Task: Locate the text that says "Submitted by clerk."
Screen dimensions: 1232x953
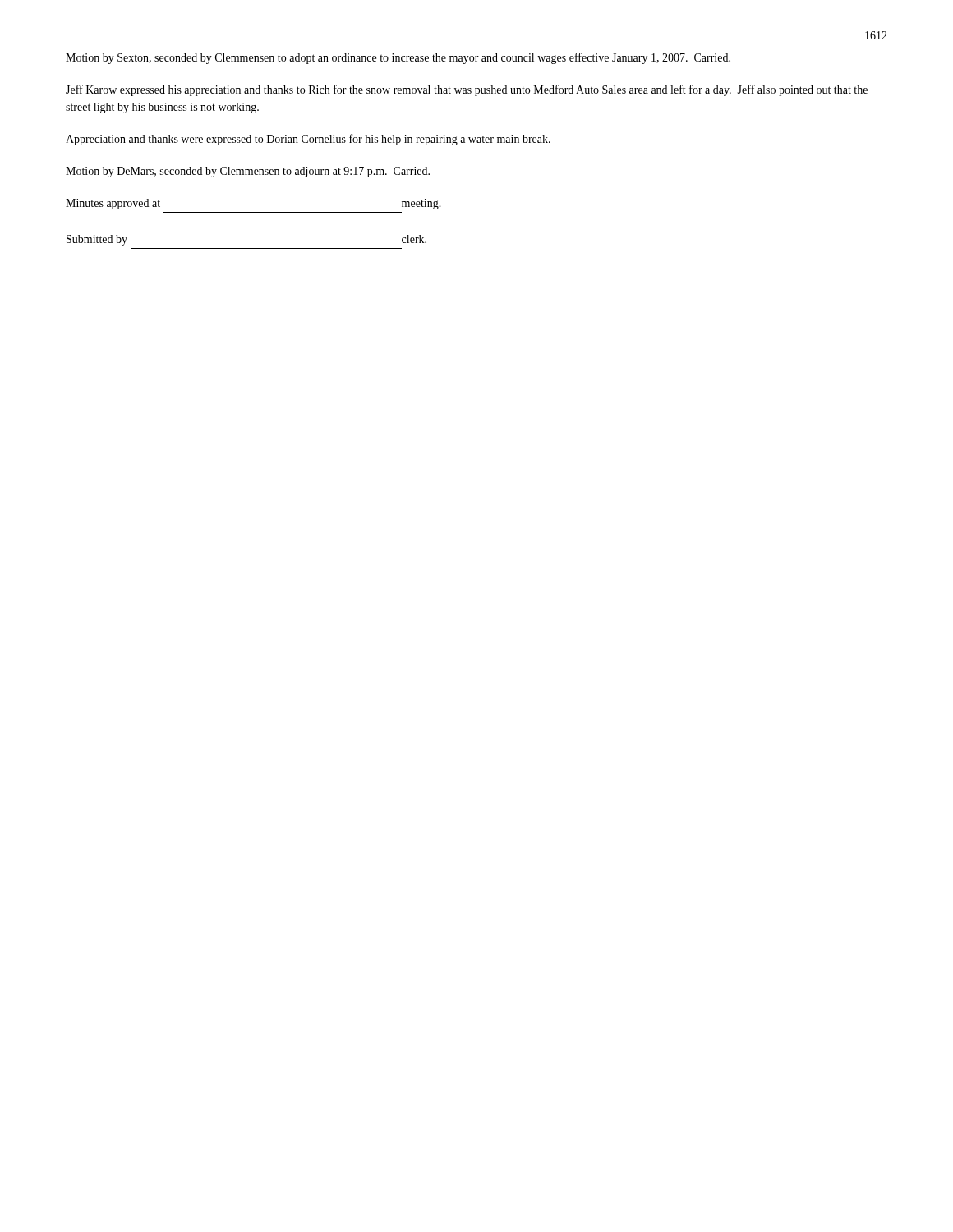Action: click(x=246, y=240)
